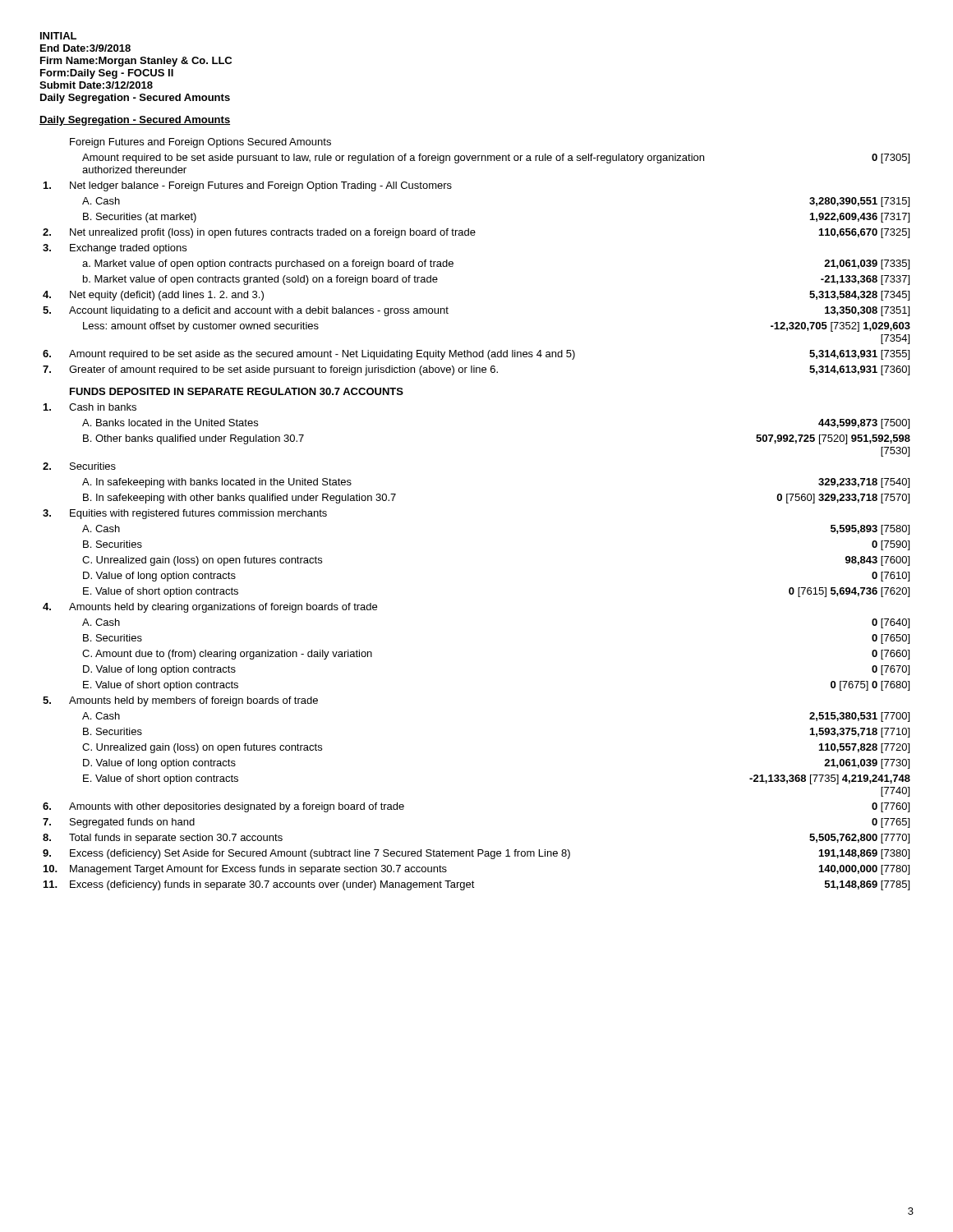The height and width of the screenshot is (1232, 953).
Task: Select the element starting "Daily Segregation -"
Action: point(135,120)
